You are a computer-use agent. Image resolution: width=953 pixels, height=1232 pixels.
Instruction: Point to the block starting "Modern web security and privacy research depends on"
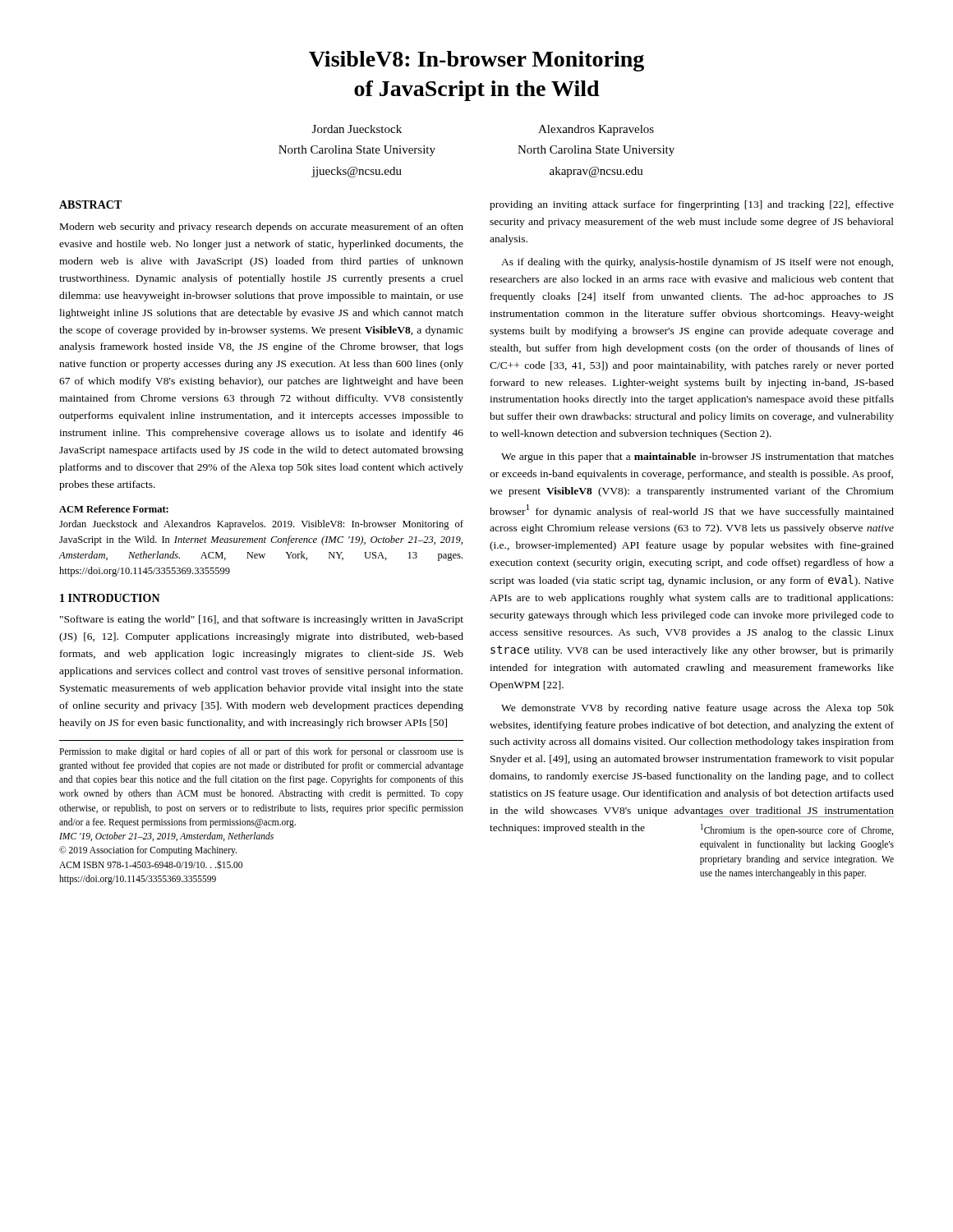pyautogui.click(x=261, y=356)
